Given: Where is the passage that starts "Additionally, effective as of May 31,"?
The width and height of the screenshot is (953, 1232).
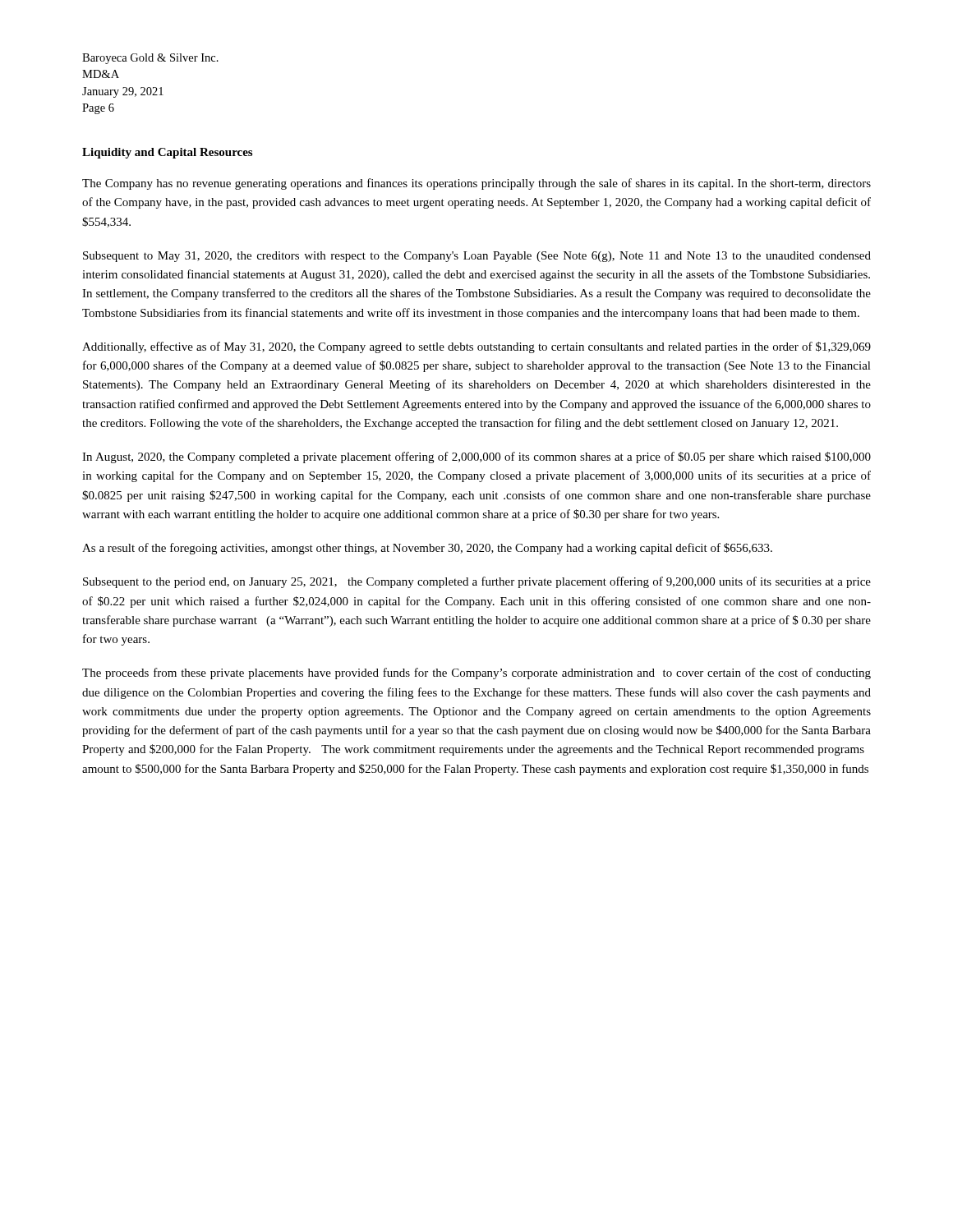Looking at the screenshot, I should (x=476, y=385).
